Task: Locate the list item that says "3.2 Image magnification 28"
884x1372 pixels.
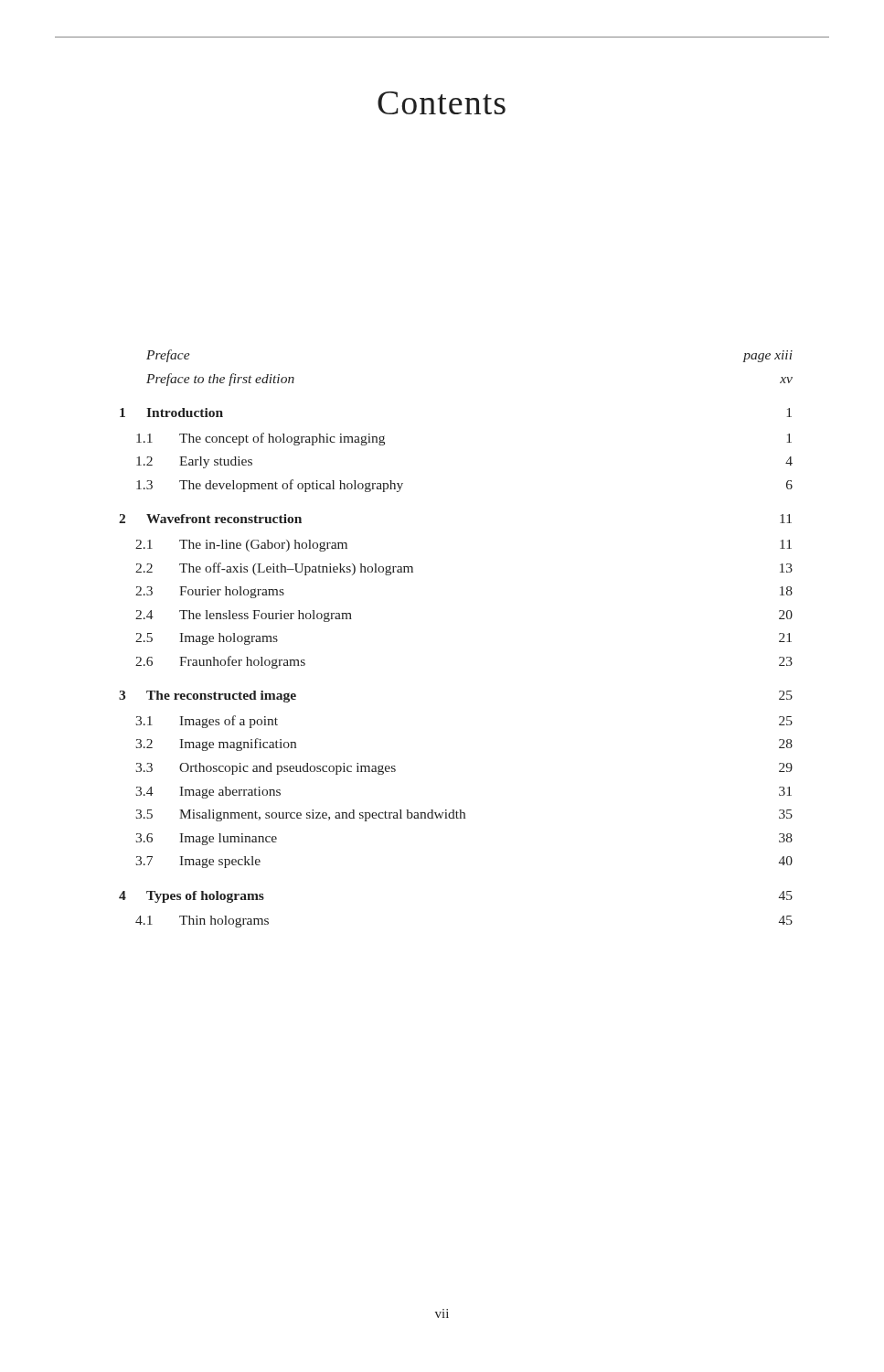Action: pyautogui.click(x=244, y=744)
